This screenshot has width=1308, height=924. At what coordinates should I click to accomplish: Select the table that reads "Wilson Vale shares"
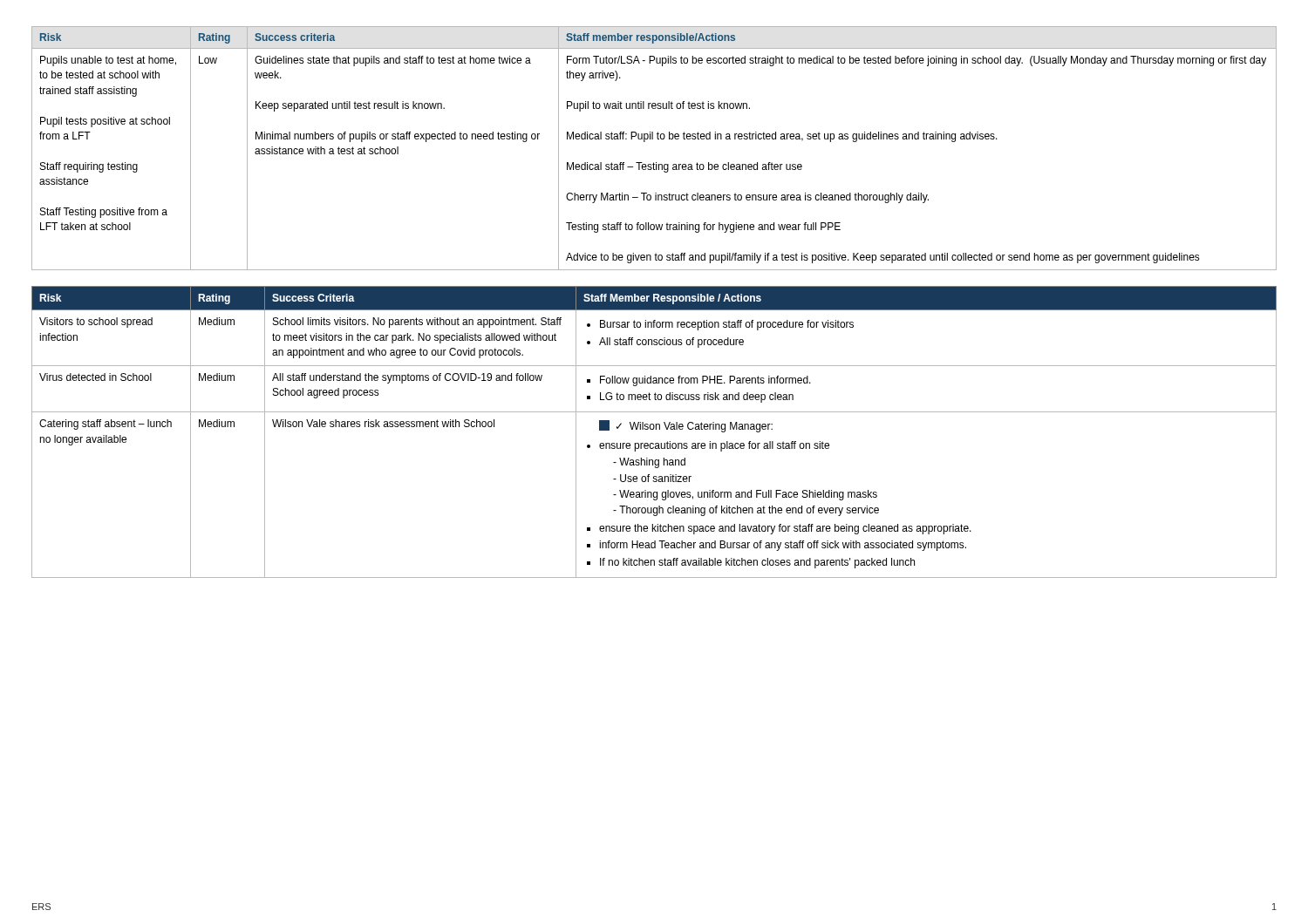(x=654, y=432)
